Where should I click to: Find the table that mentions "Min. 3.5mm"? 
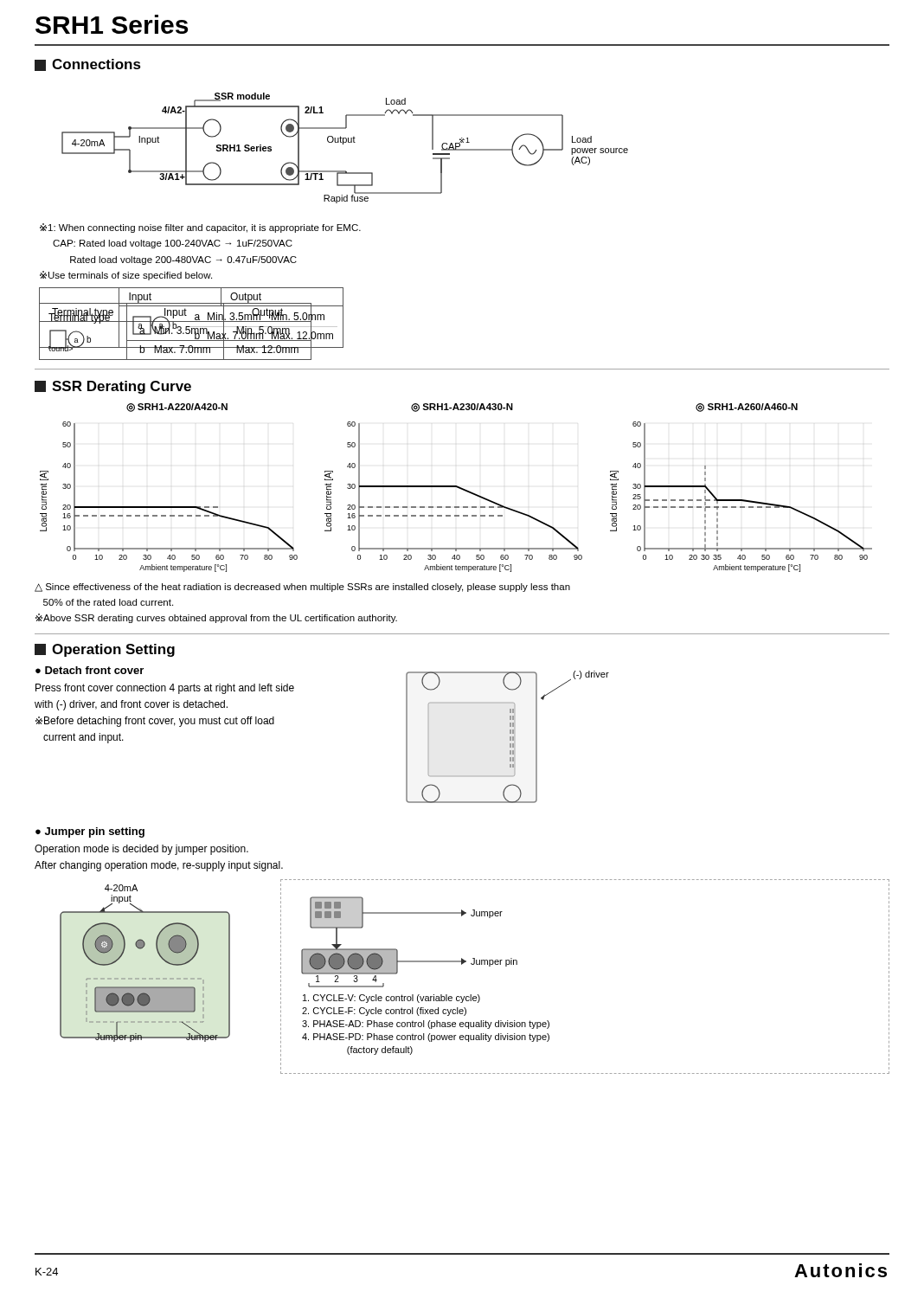[x=464, y=317]
